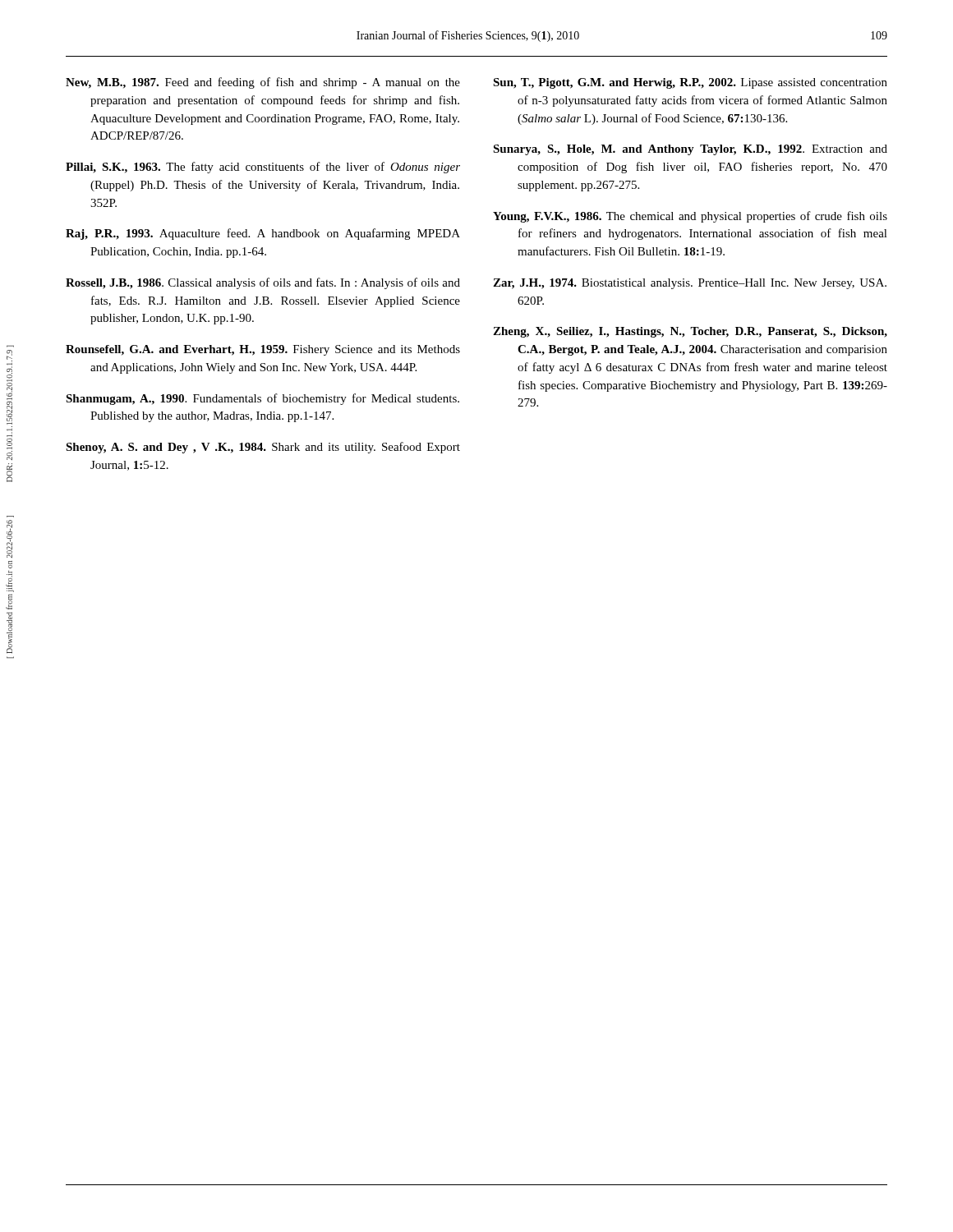Click on the passage starting "Raj, P.R., 1993. Aquaculture feed. A handbook"
Viewport: 953px width, 1232px height.
point(263,242)
